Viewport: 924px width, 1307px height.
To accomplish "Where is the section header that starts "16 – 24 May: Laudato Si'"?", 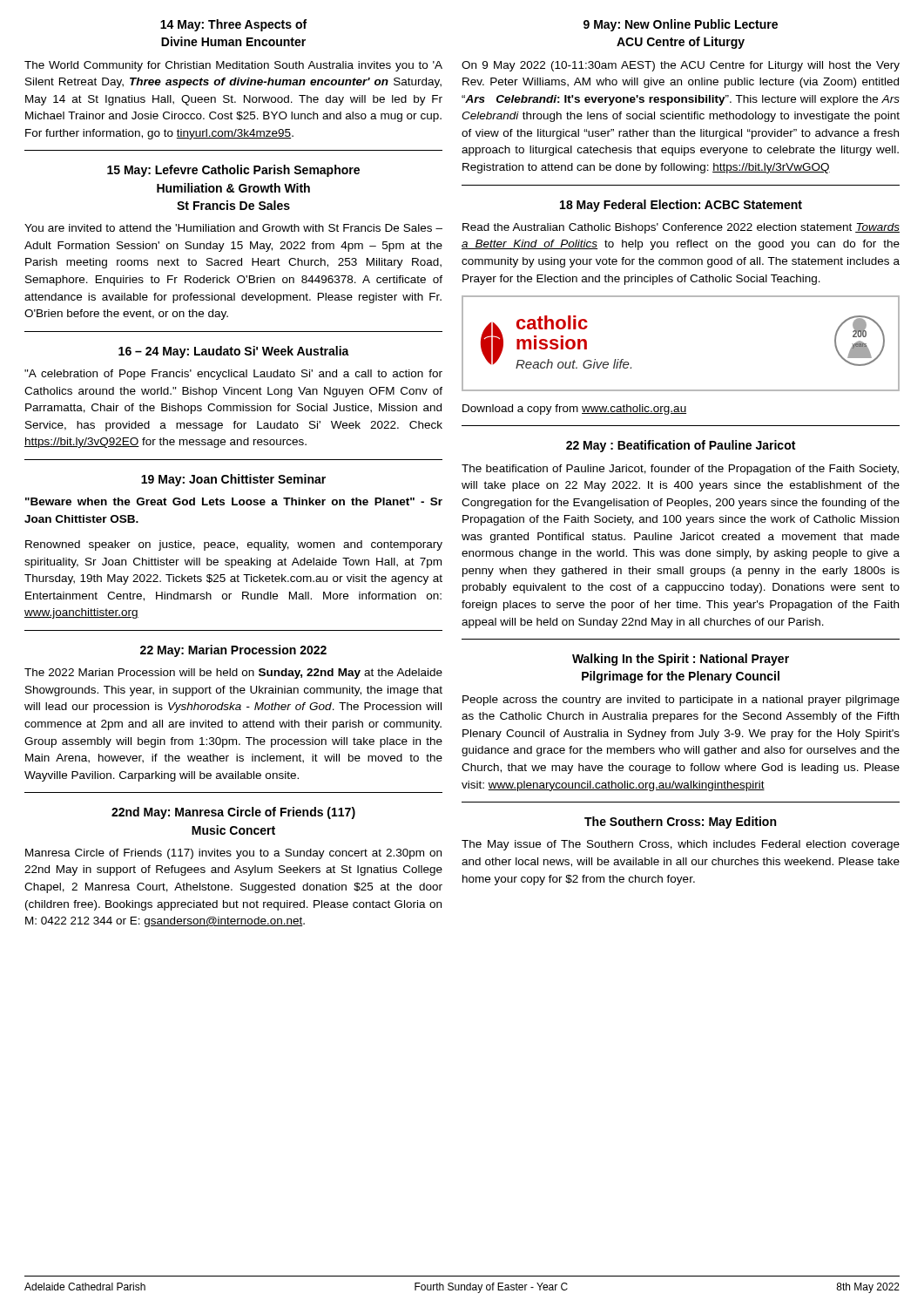I will [233, 351].
